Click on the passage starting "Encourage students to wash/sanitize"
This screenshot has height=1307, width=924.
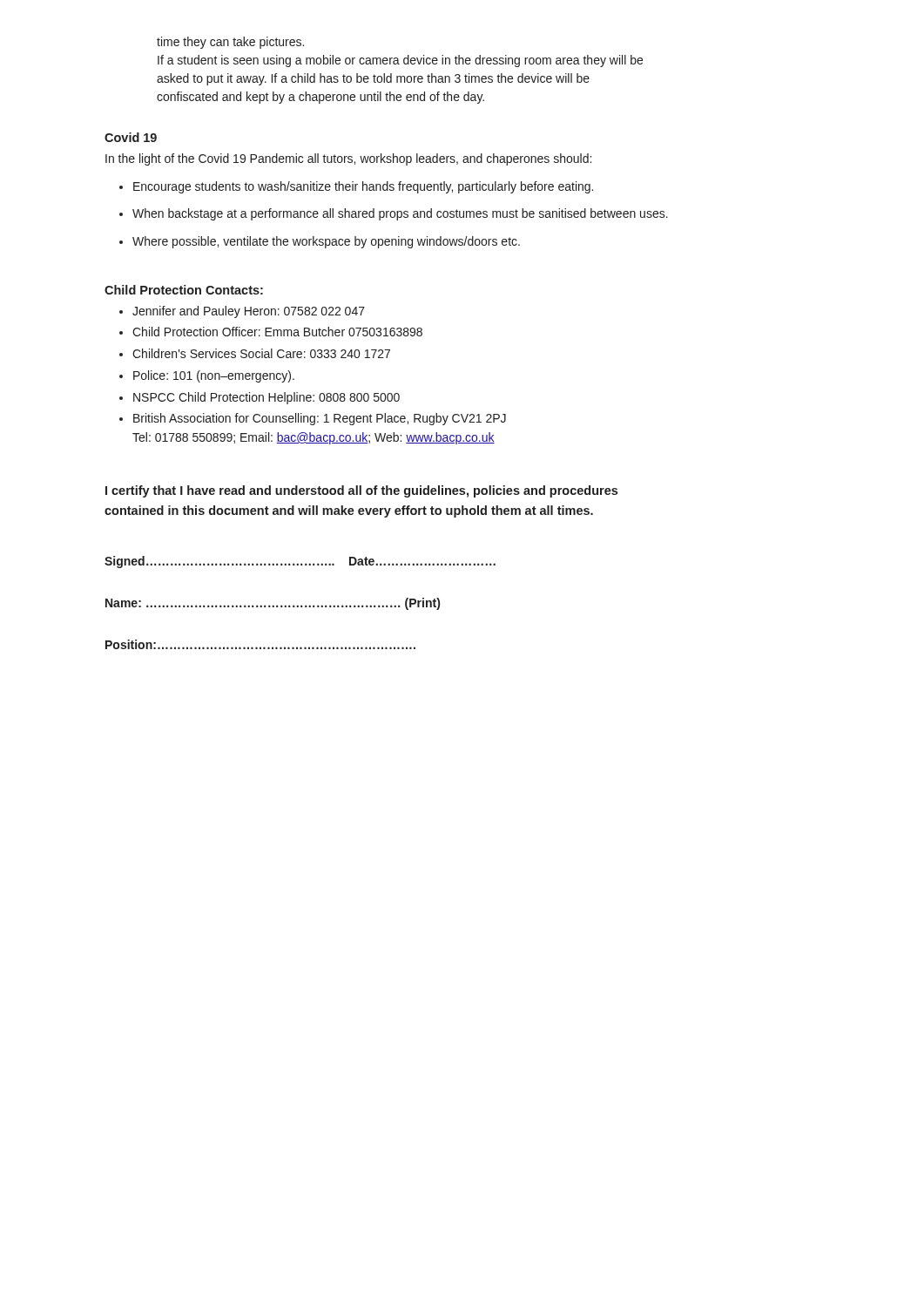(x=363, y=186)
